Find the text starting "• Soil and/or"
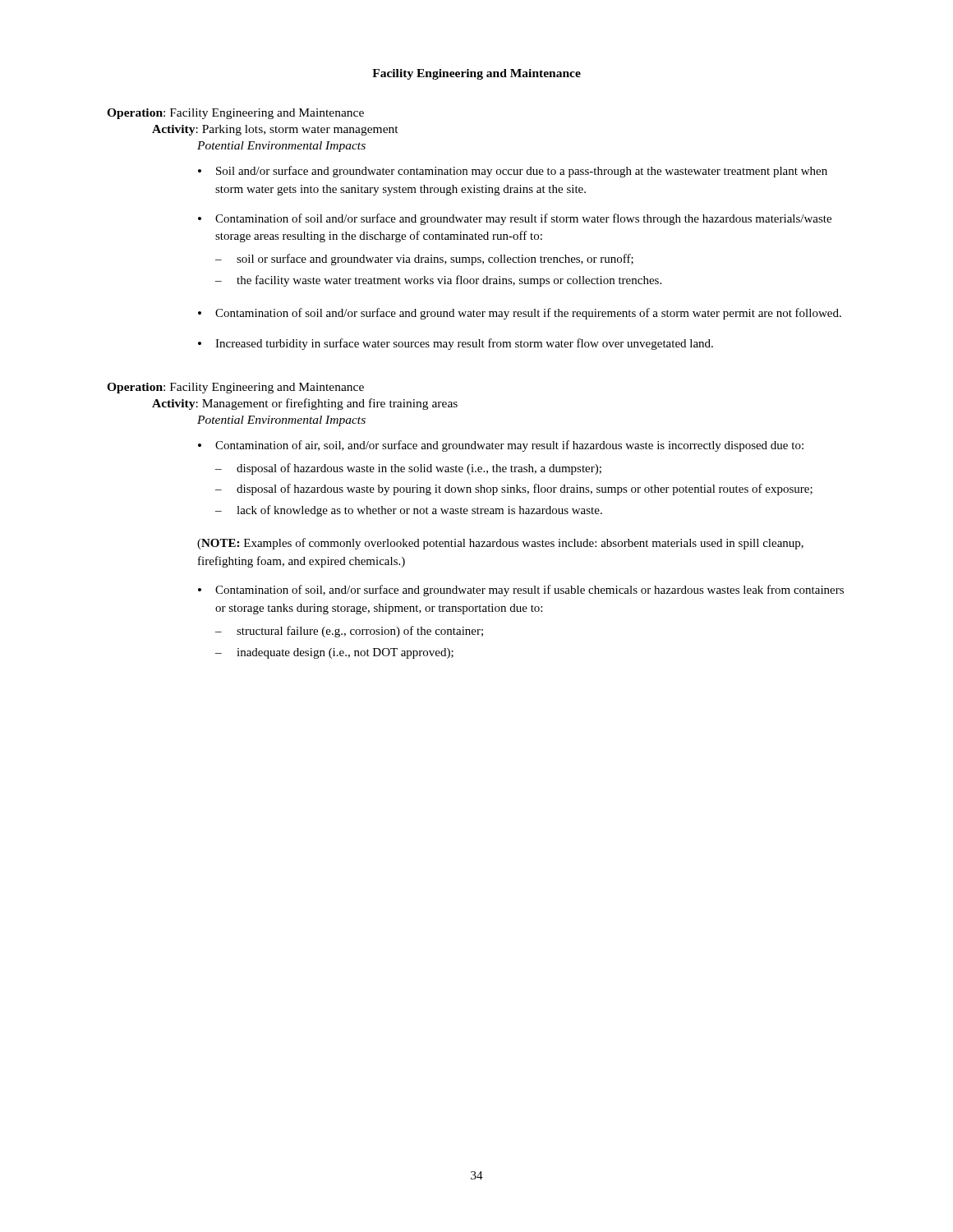The height and width of the screenshot is (1232, 953). coord(522,180)
